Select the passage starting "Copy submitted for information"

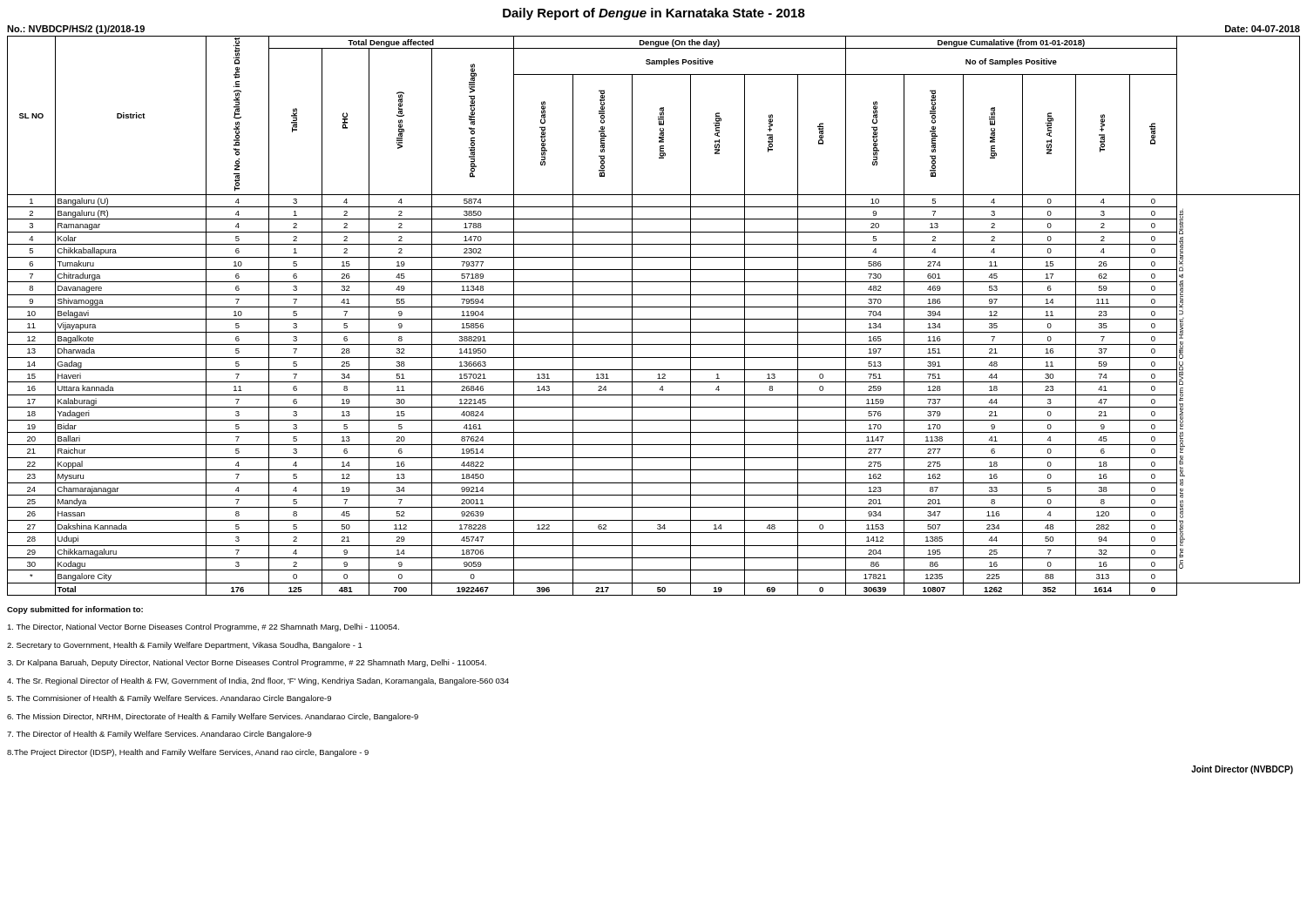click(x=75, y=610)
